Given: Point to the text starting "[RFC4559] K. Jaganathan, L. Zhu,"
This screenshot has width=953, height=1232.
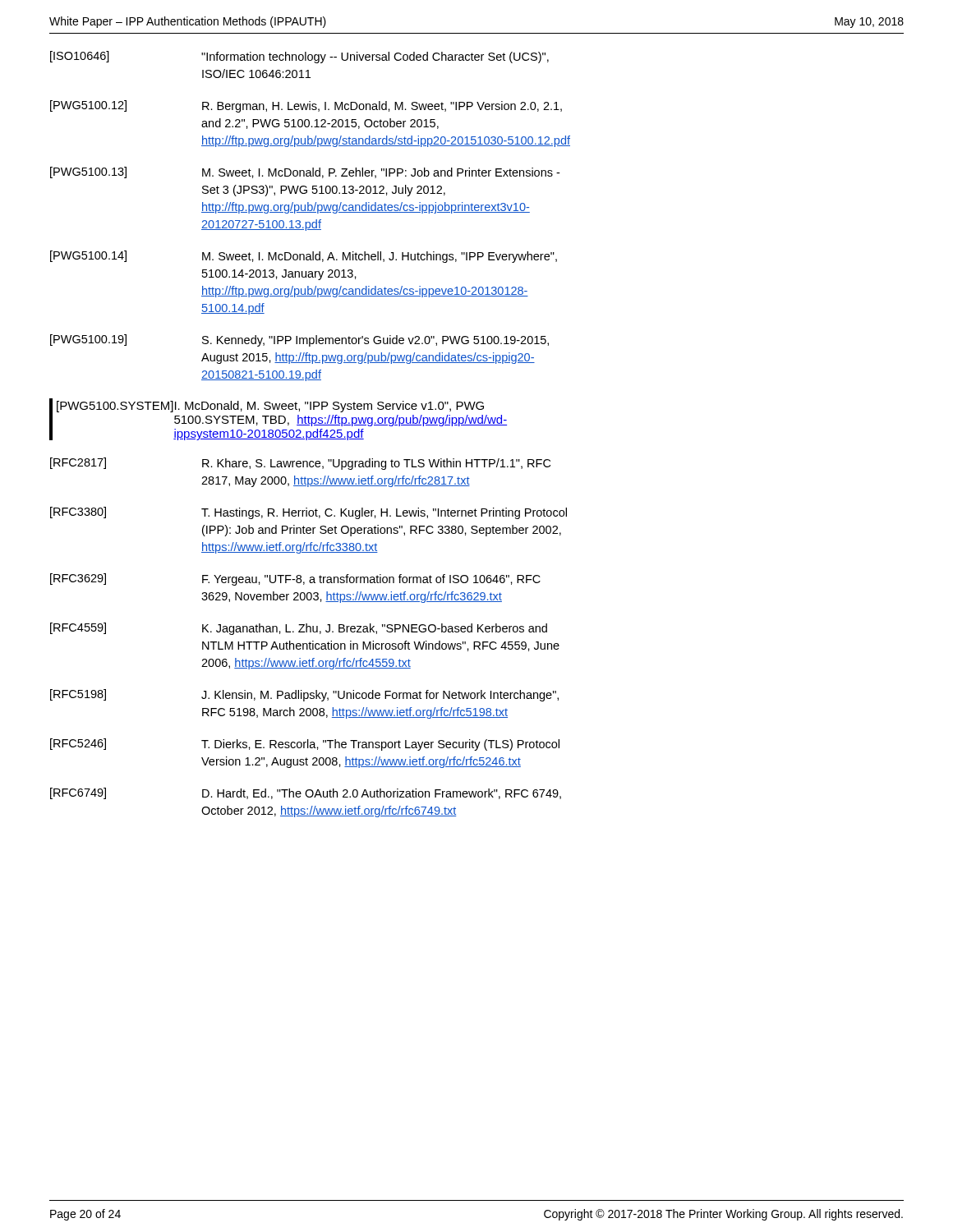Looking at the screenshot, I should [476, 646].
